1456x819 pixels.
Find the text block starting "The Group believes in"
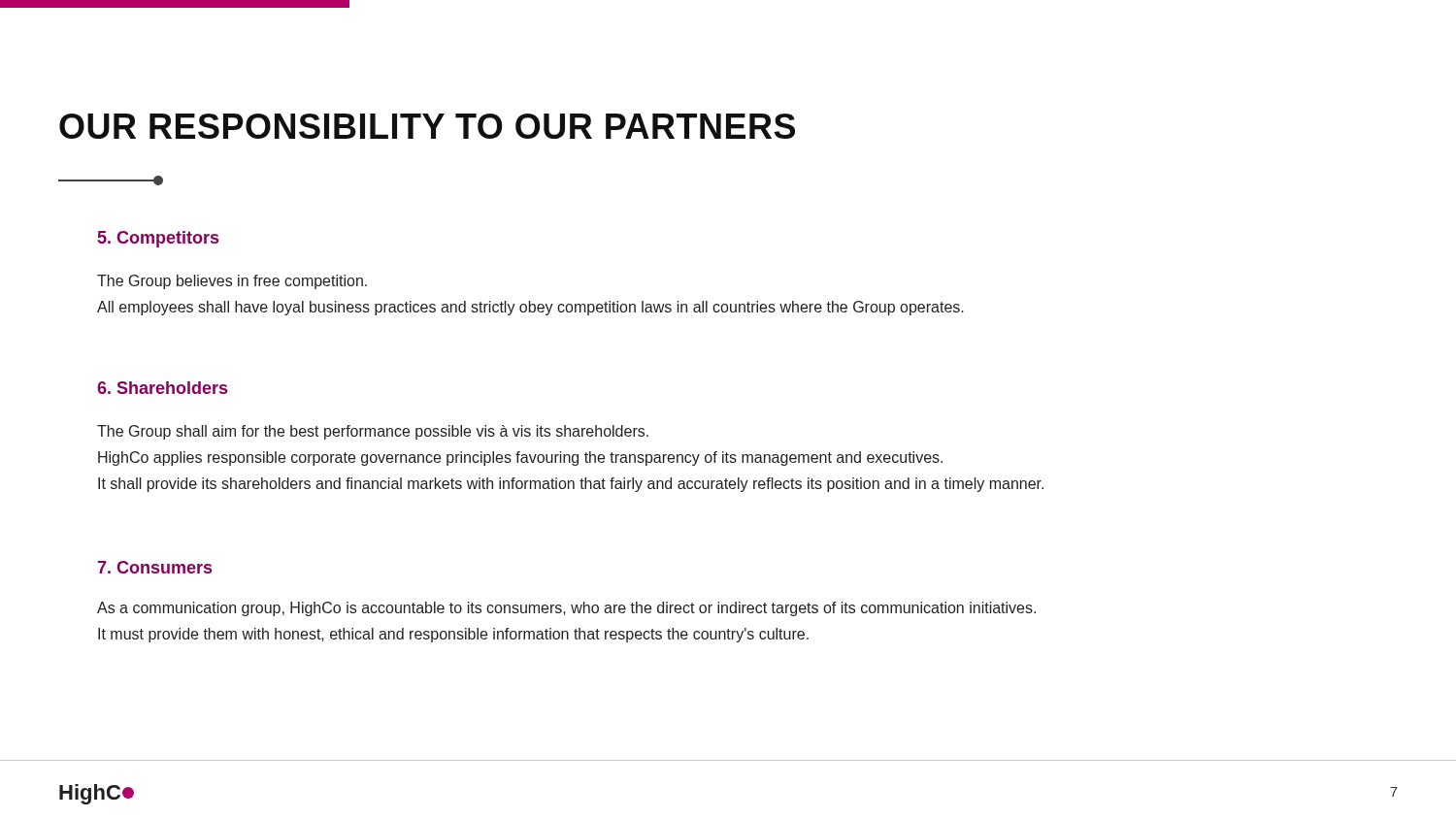233,281
